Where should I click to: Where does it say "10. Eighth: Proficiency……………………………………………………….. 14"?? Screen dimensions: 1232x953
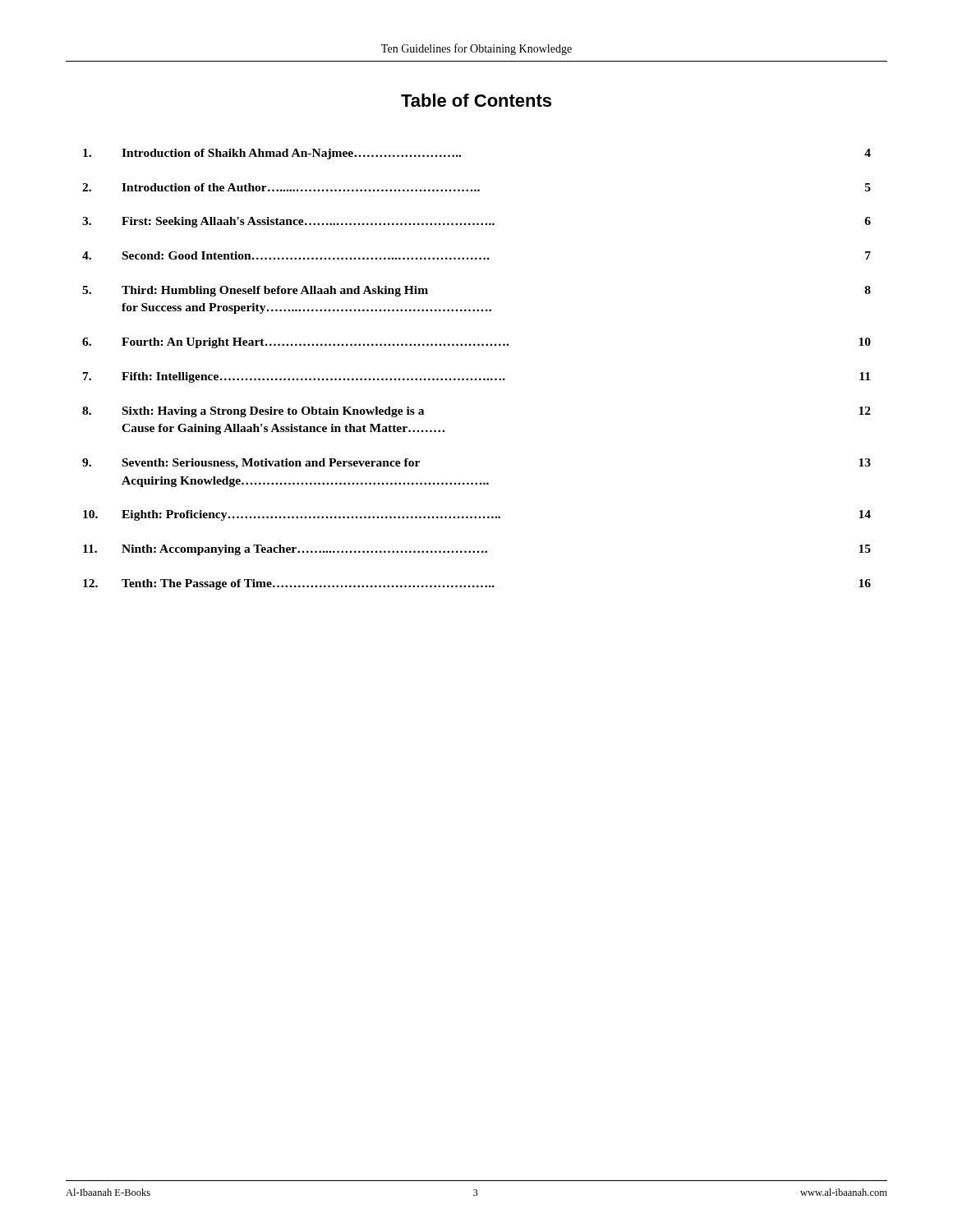[x=476, y=514]
